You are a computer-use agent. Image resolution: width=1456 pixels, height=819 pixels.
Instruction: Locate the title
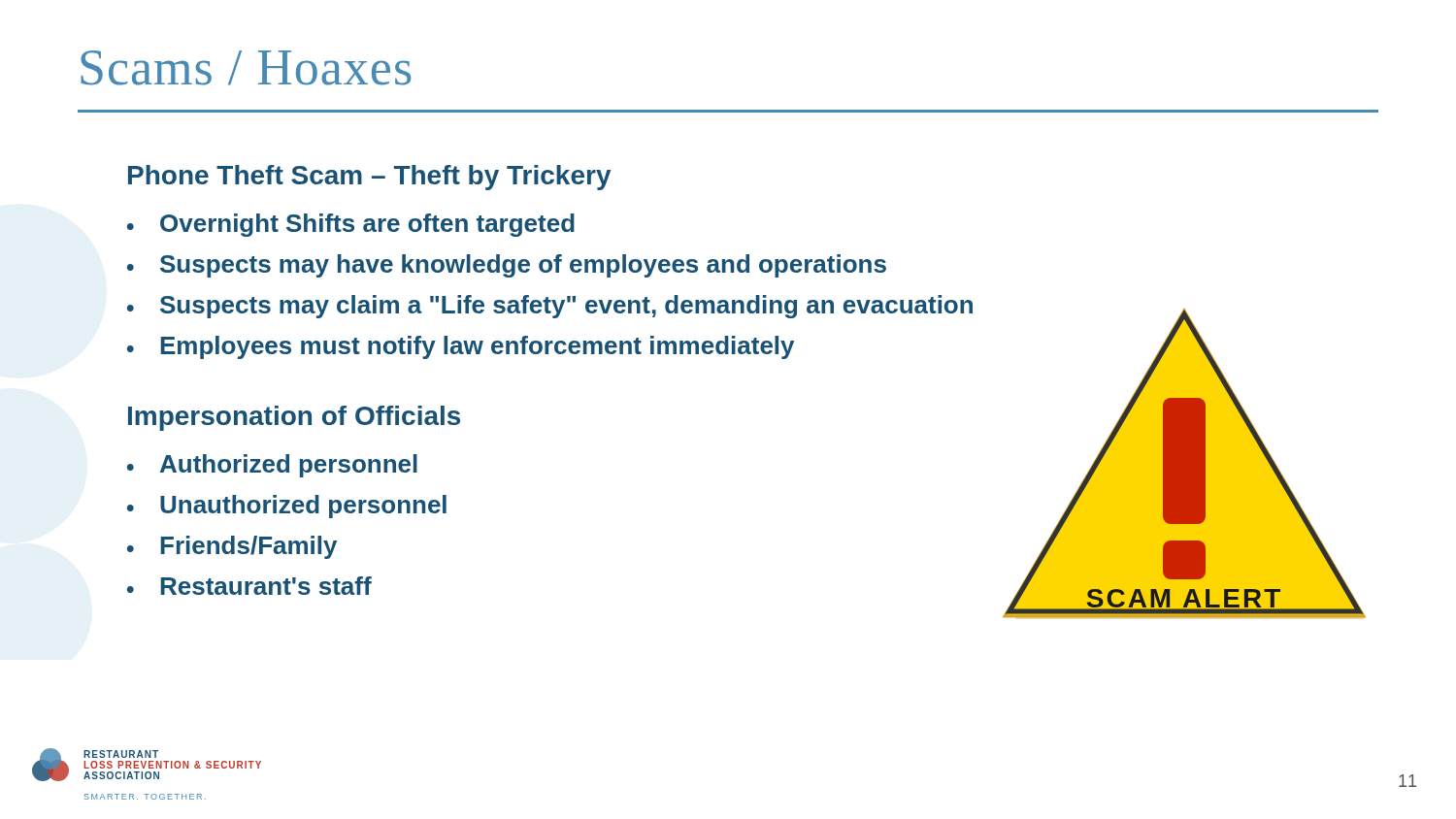246,67
